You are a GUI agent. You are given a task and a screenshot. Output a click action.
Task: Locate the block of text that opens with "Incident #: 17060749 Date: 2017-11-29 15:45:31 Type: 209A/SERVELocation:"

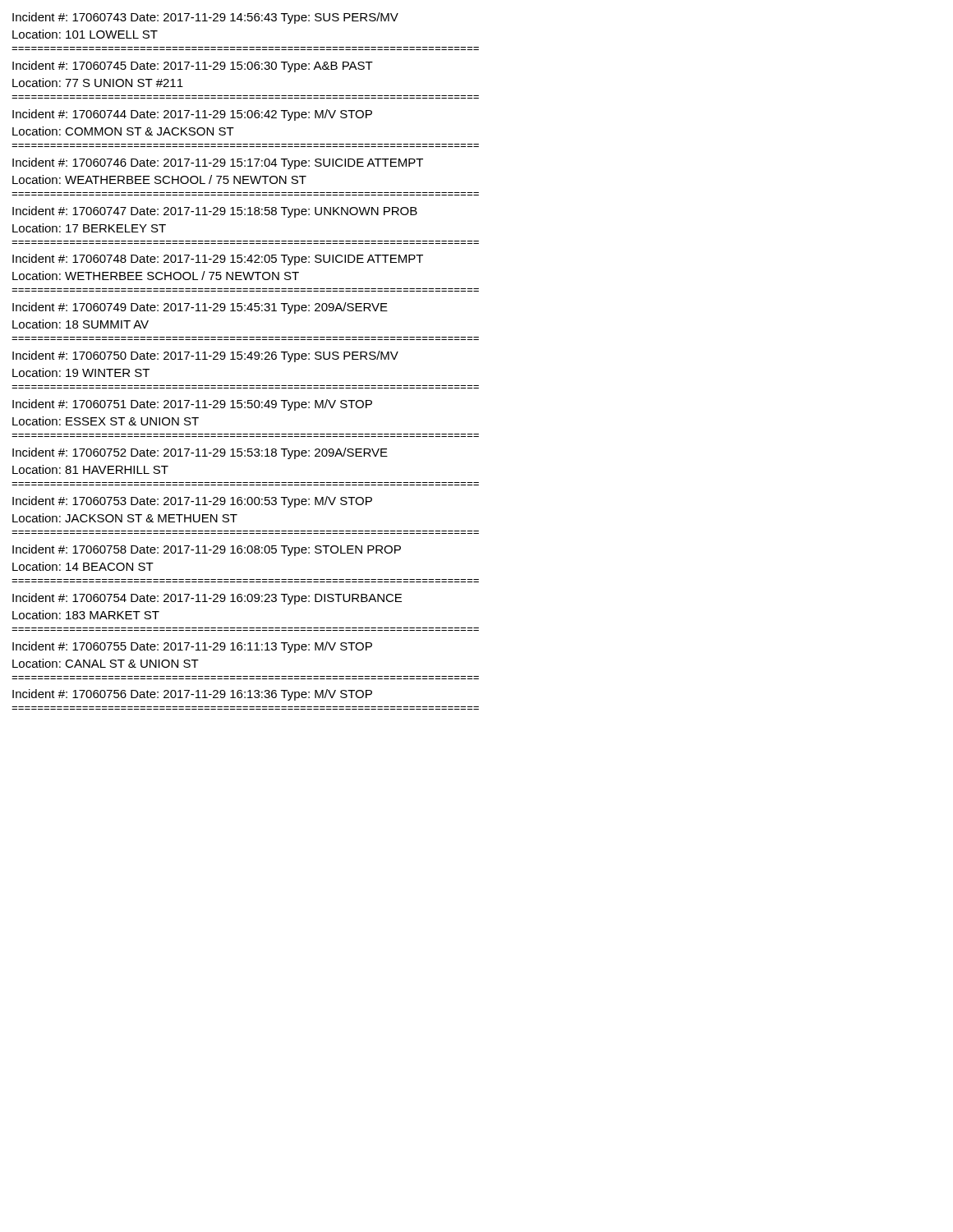pyautogui.click(x=200, y=308)
